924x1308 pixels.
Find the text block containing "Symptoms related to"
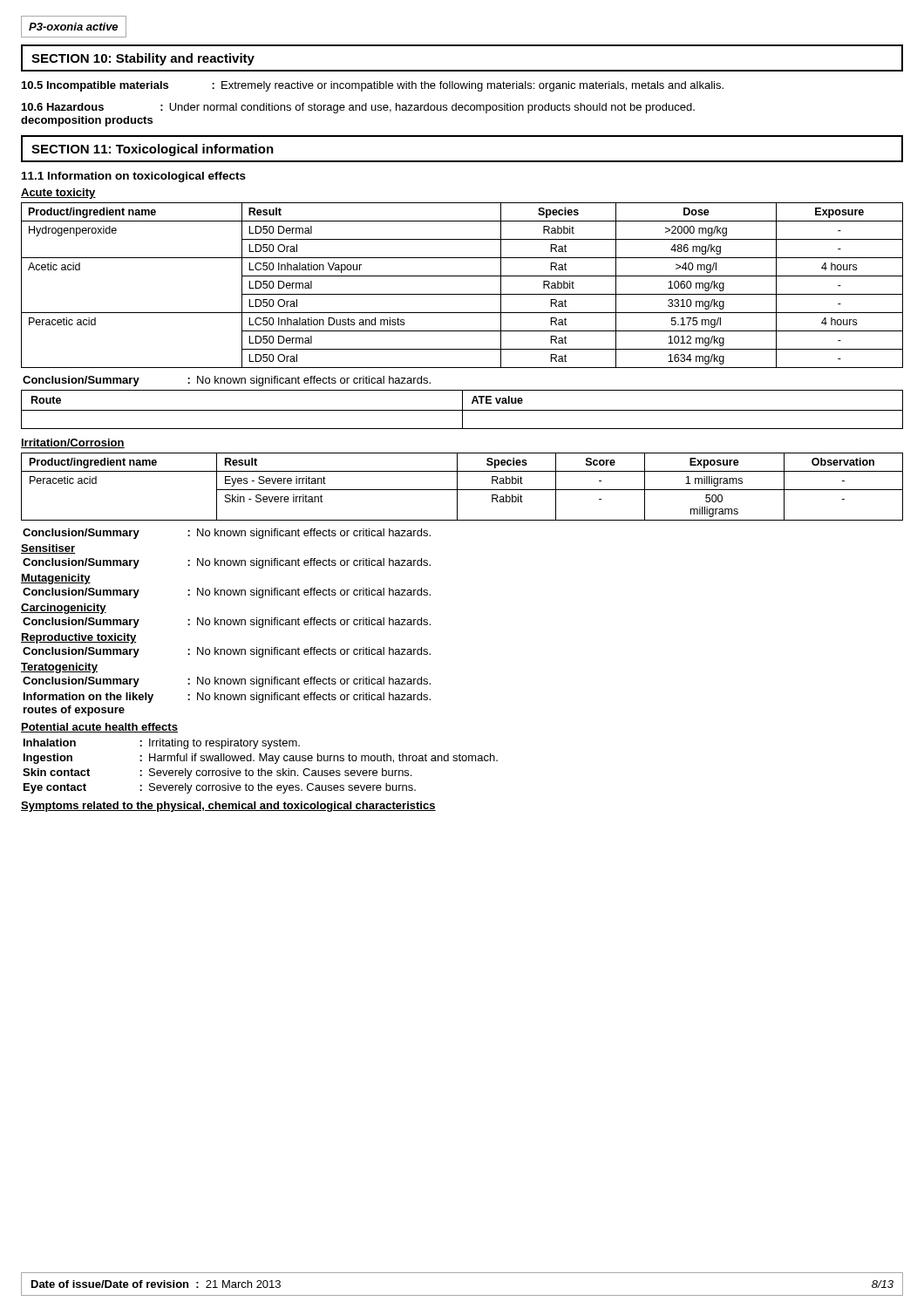point(228,805)
